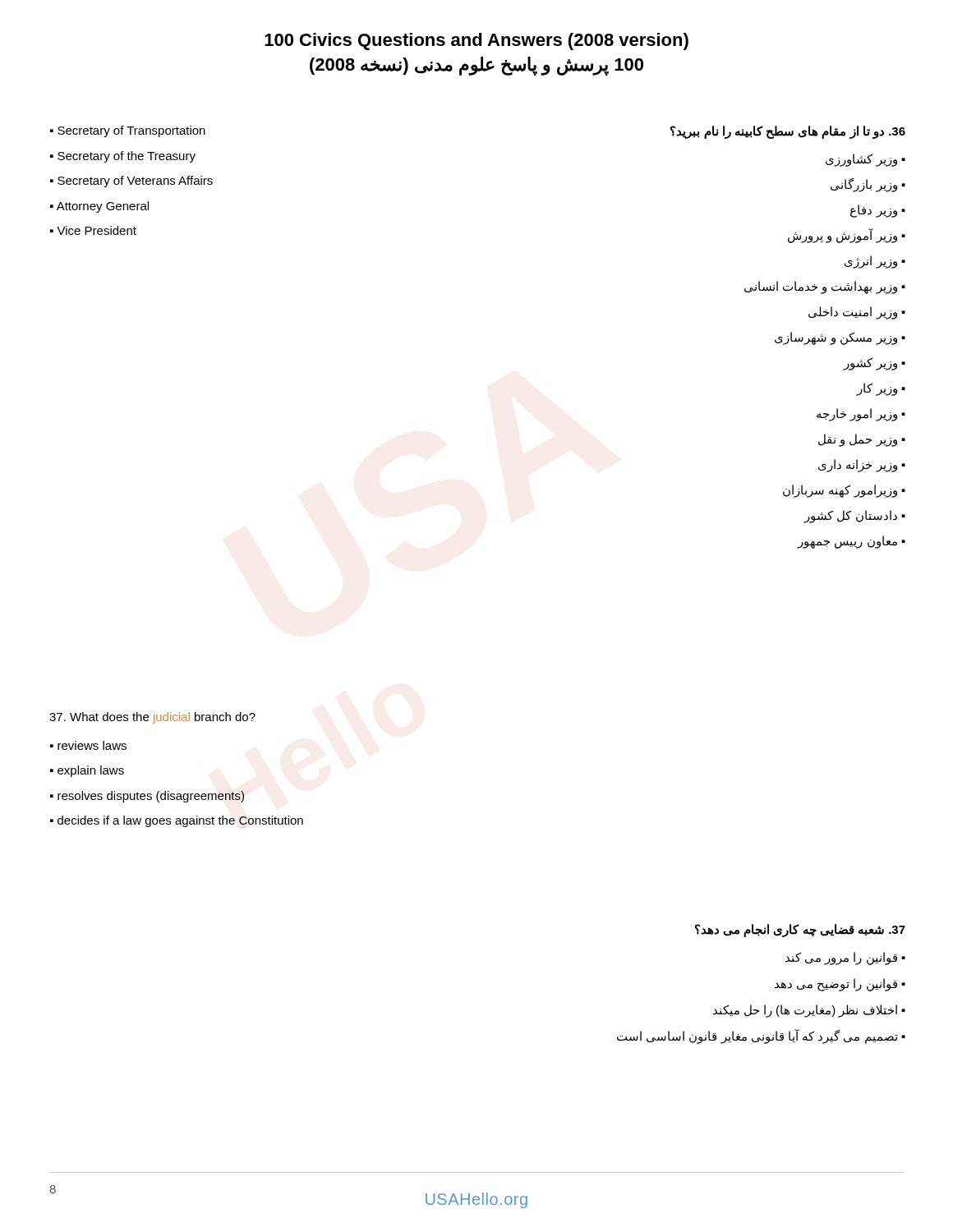
Task: Find the element starting "▪ resolves disputes (disagreements)"
Action: click(147, 795)
